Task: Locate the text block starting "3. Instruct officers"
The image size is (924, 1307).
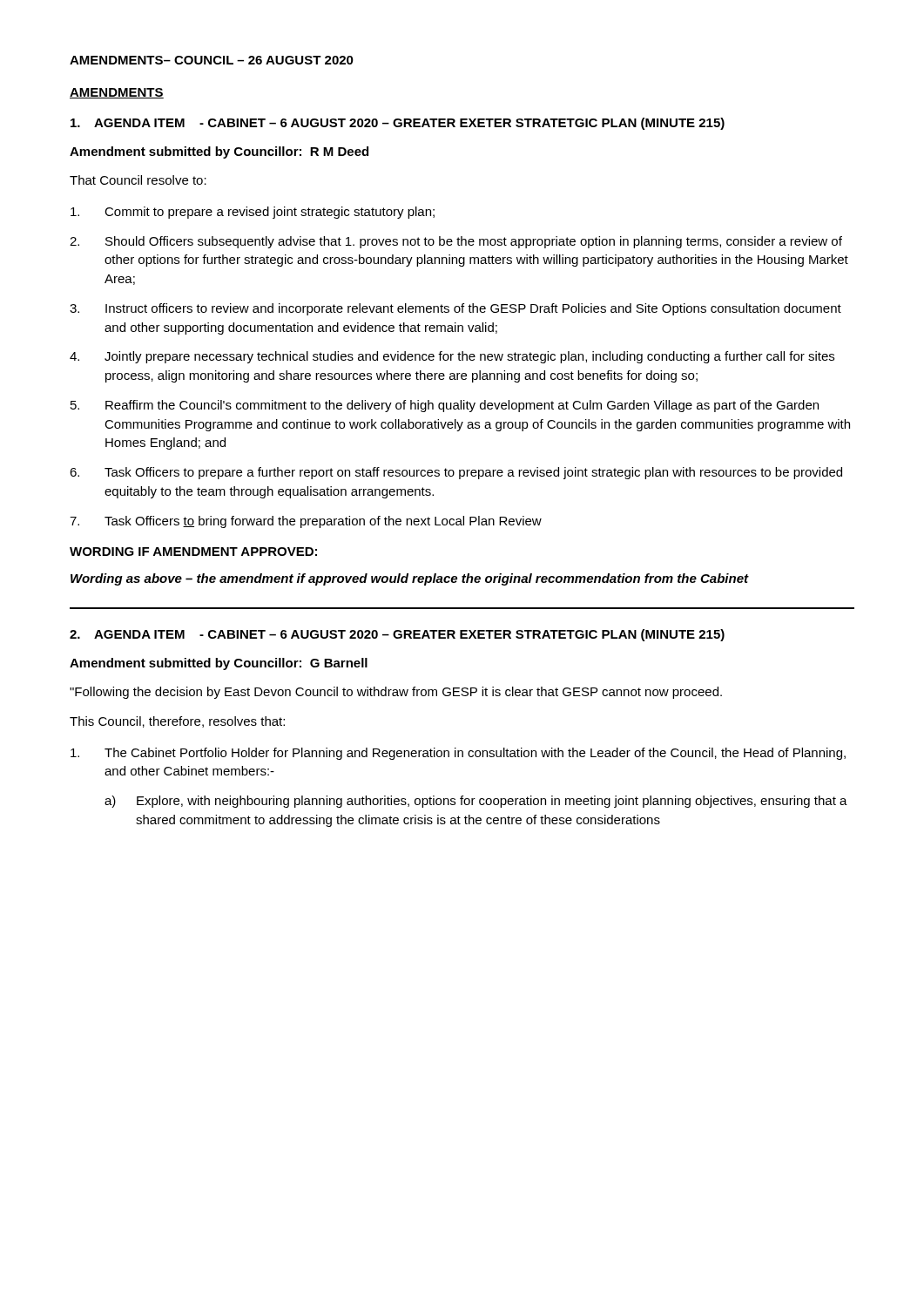Action: (x=462, y=318)
